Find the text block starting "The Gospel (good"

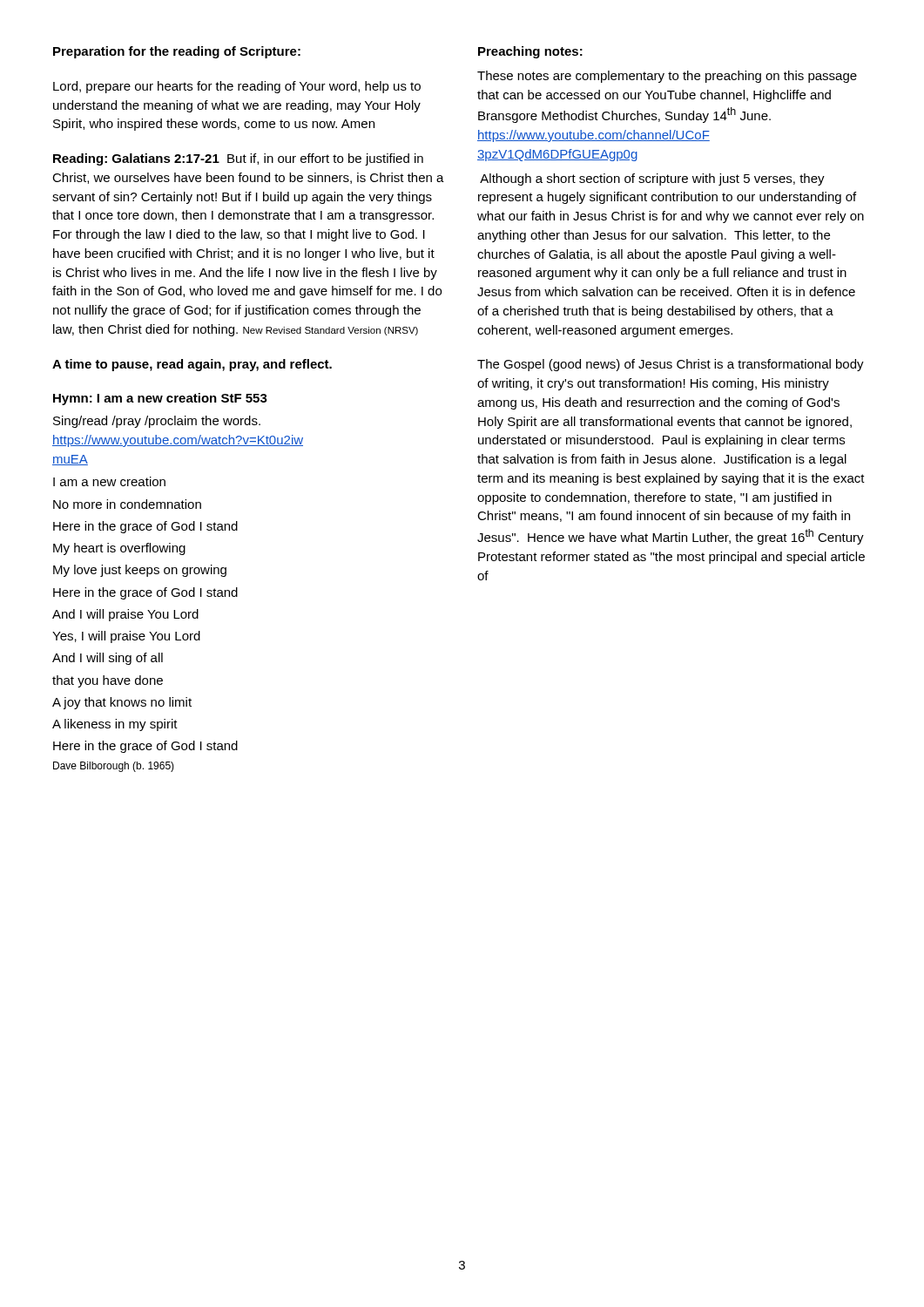click(x=671, y=470)
